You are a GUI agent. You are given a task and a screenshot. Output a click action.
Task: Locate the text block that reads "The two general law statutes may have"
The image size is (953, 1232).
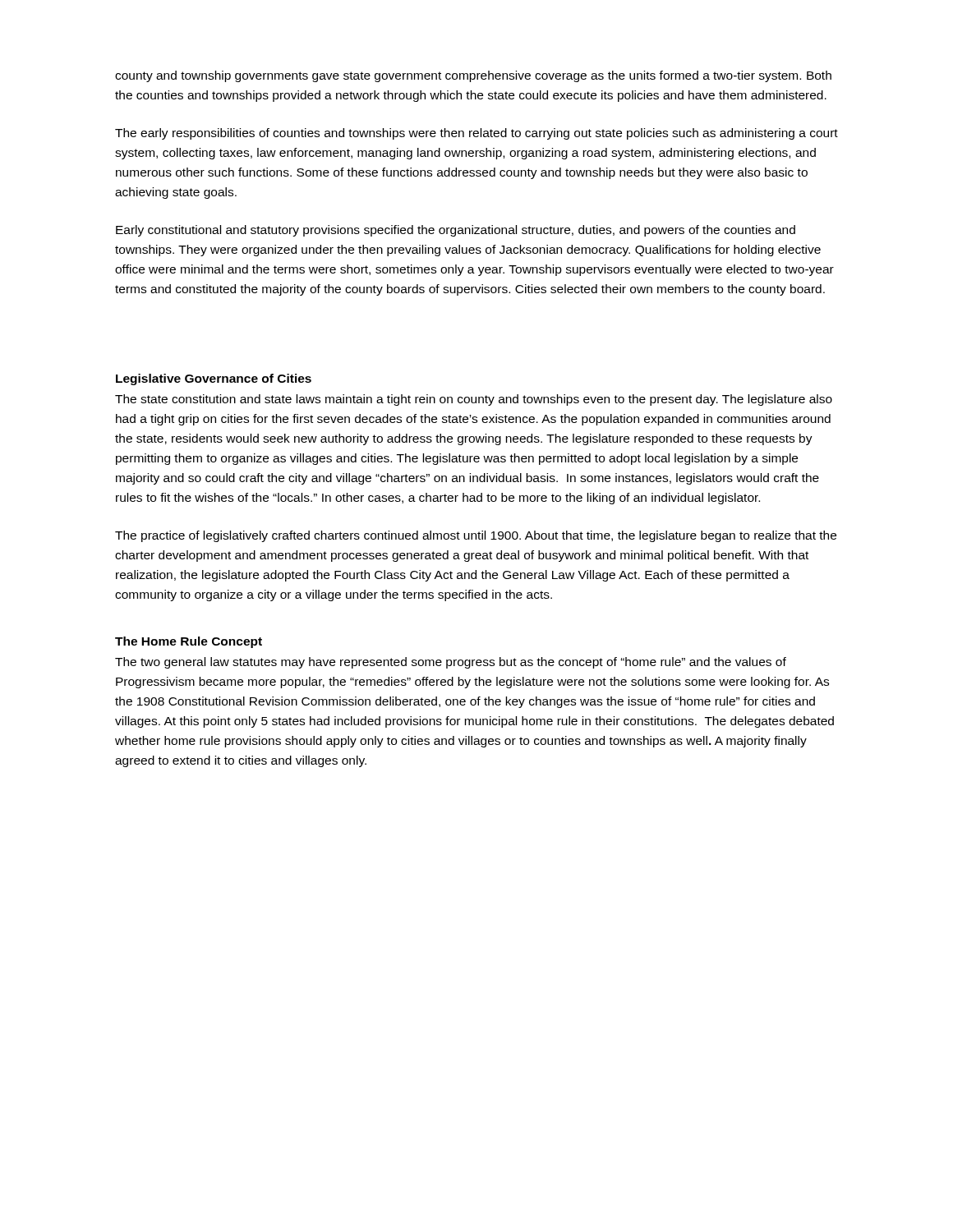click(475, 711)
